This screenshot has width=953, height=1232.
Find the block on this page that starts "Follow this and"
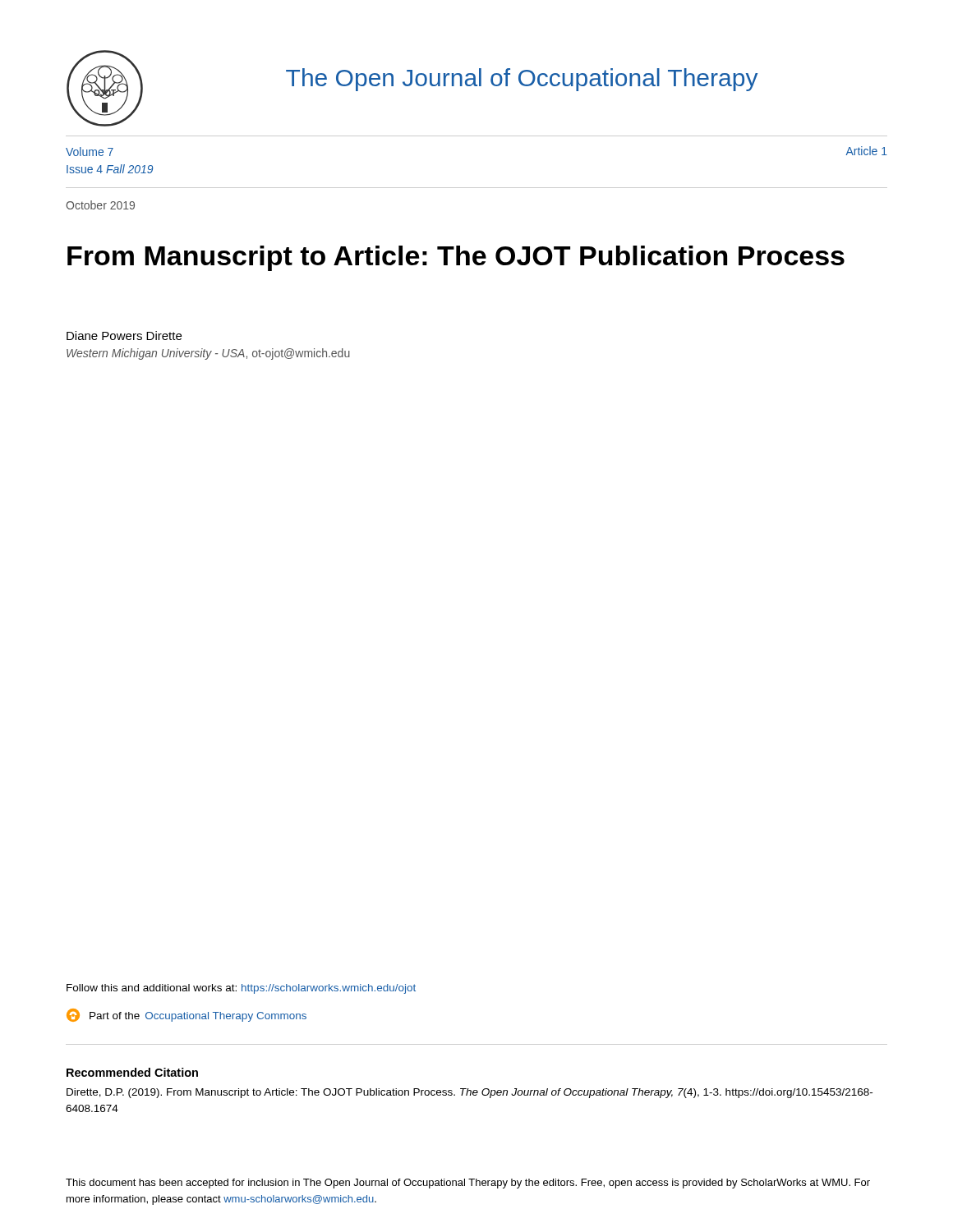click(x=241, y=988)
